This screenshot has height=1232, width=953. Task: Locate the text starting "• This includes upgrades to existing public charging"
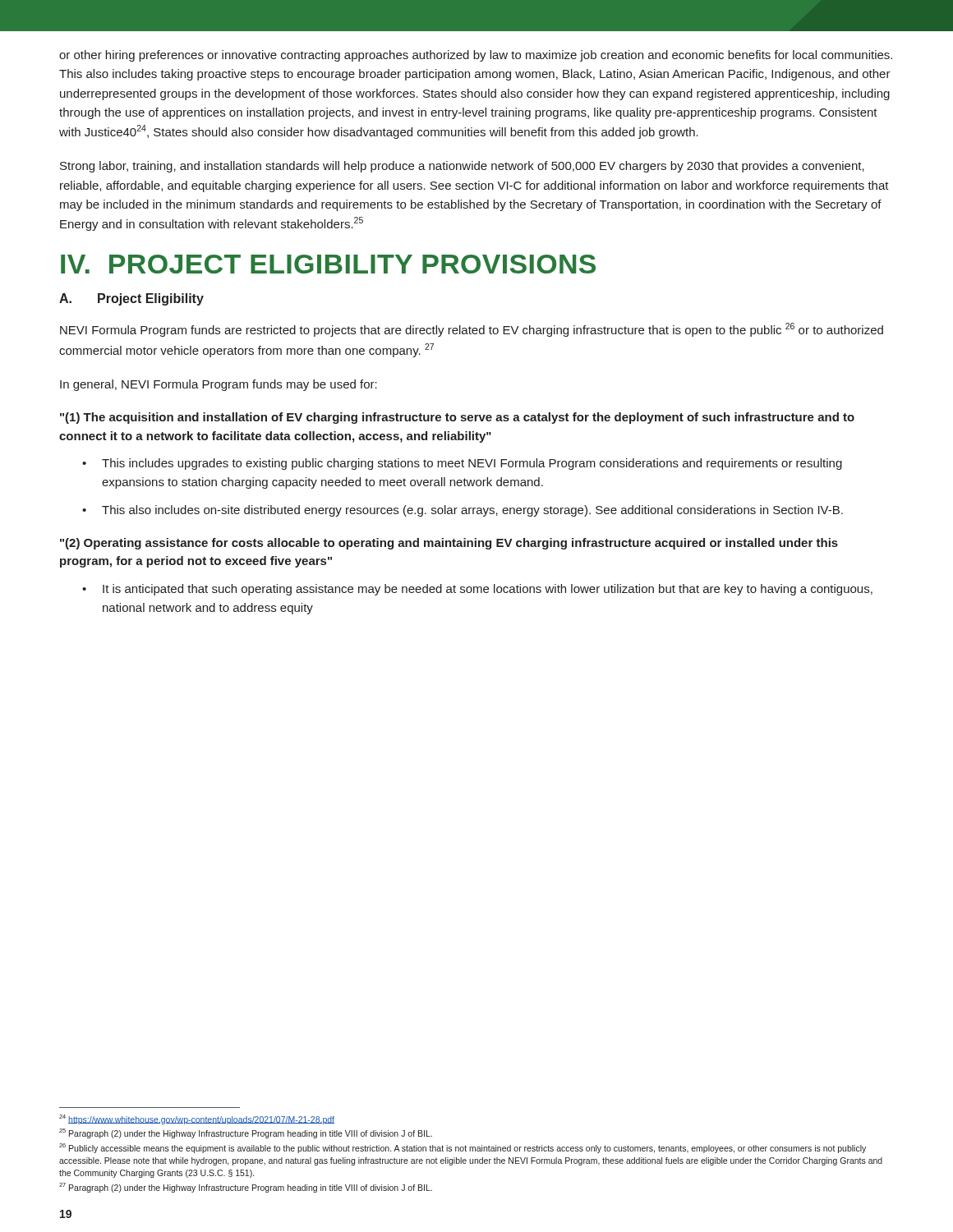click(488, 473)
